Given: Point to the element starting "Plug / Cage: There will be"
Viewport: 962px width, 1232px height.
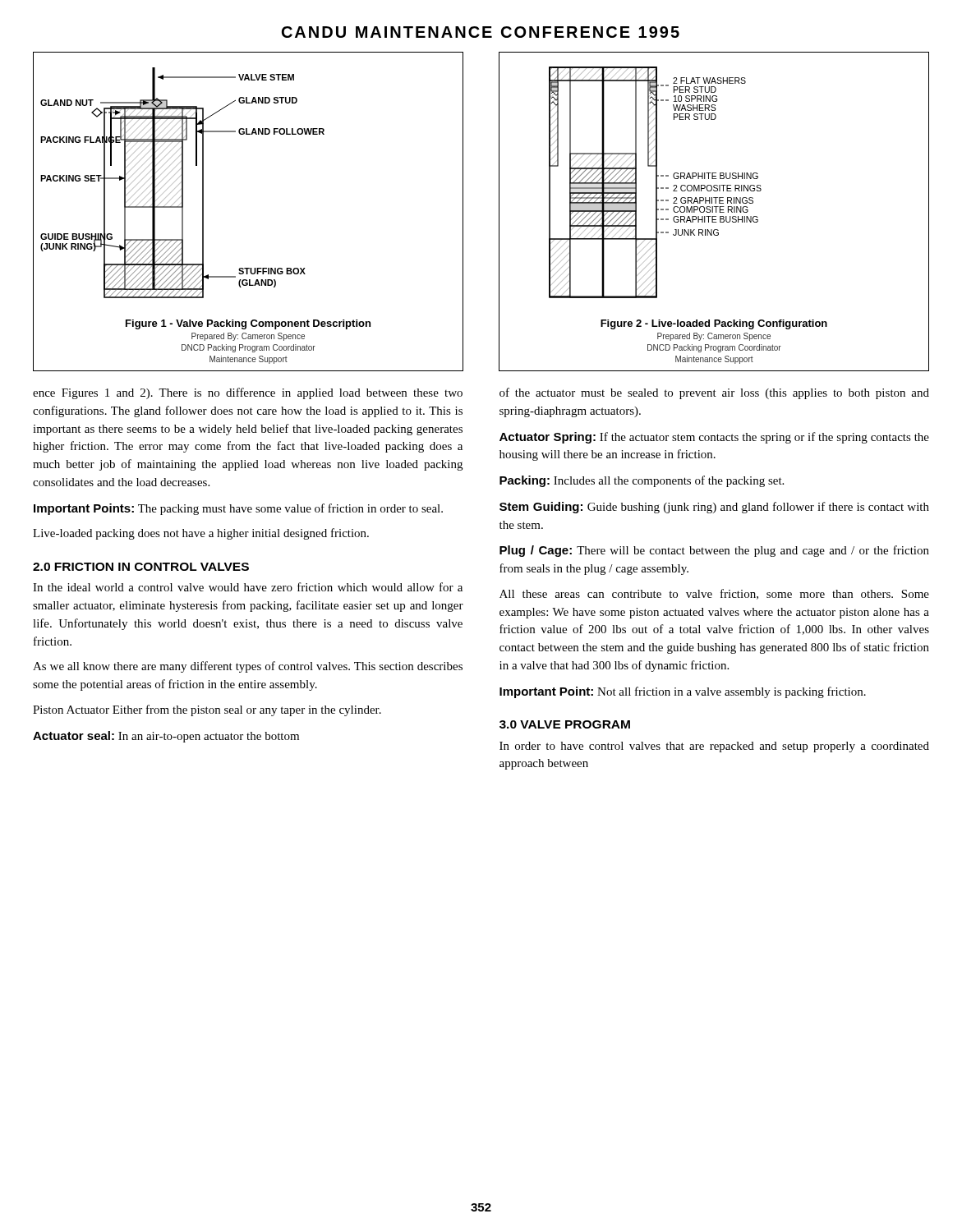Looking at the screenshot, I should point(714,559).
